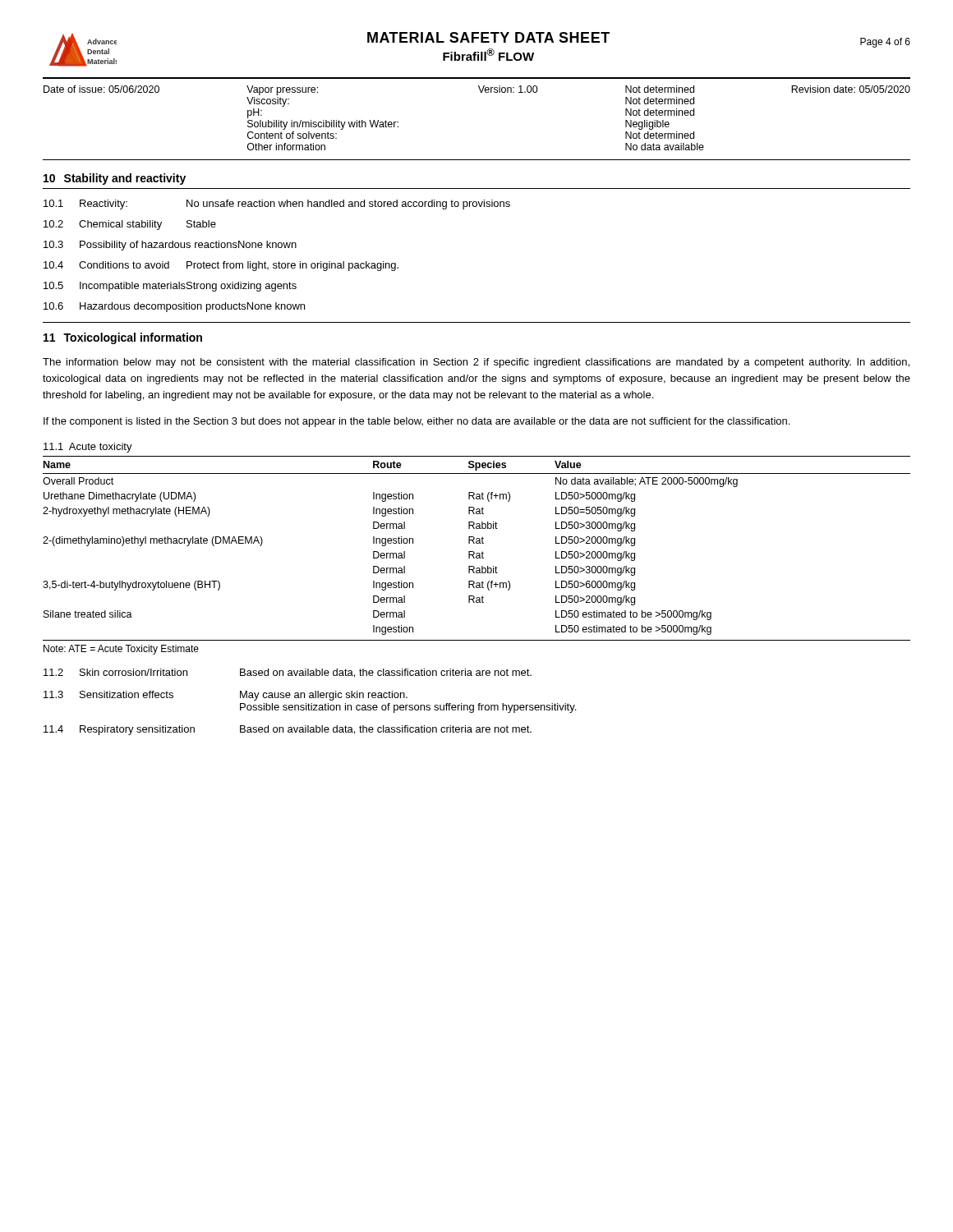The width and height of the screenshot is (953, 1232).
Task: Select the list item containing "10.1 Reactivity: No"
Action: tap(277, 203)
